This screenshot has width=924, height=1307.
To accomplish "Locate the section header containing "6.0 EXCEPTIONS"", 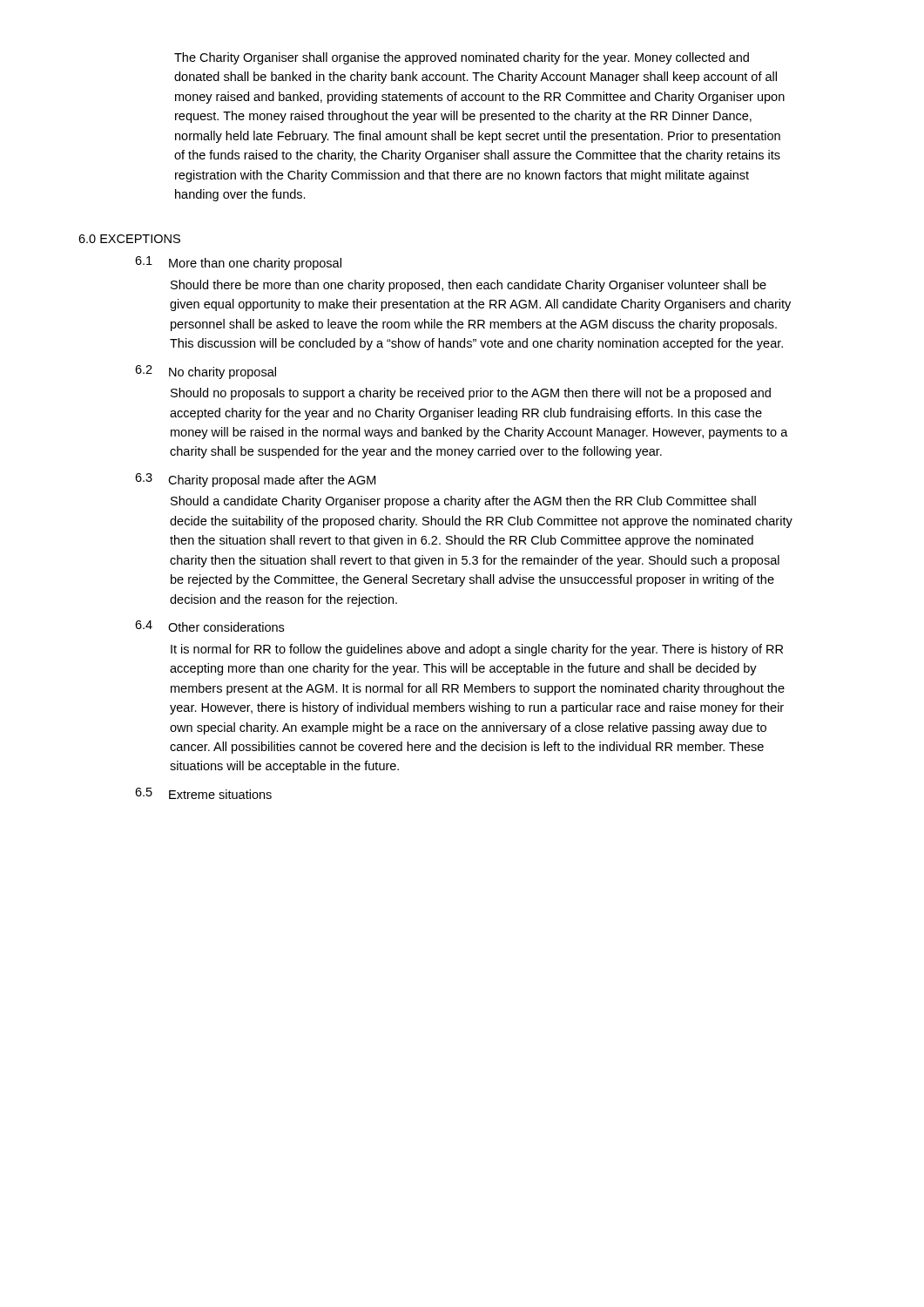I will [130, 239].
